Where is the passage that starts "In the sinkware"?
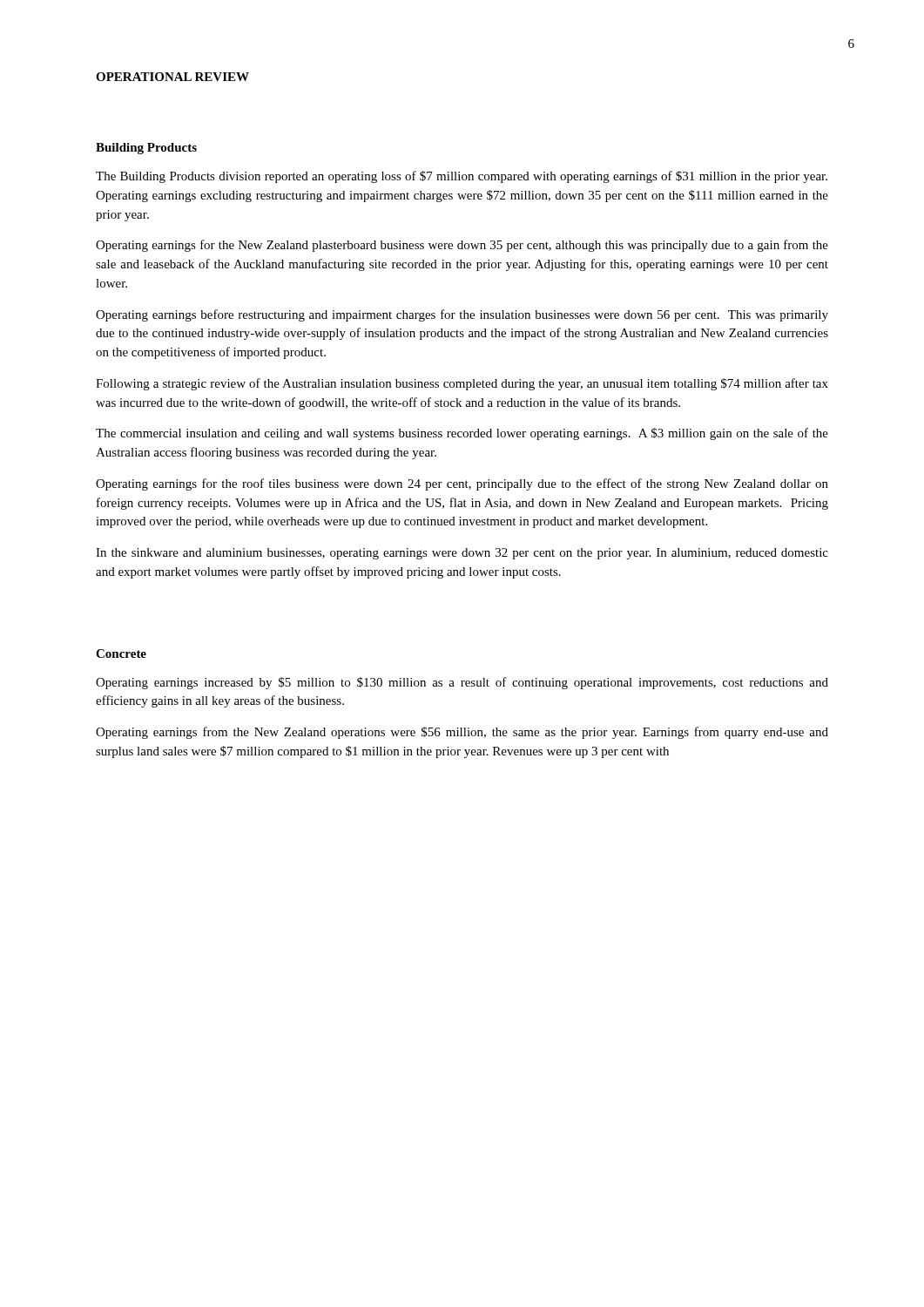The width and height of the screenshot is (924, 1307). coord(462,562)
